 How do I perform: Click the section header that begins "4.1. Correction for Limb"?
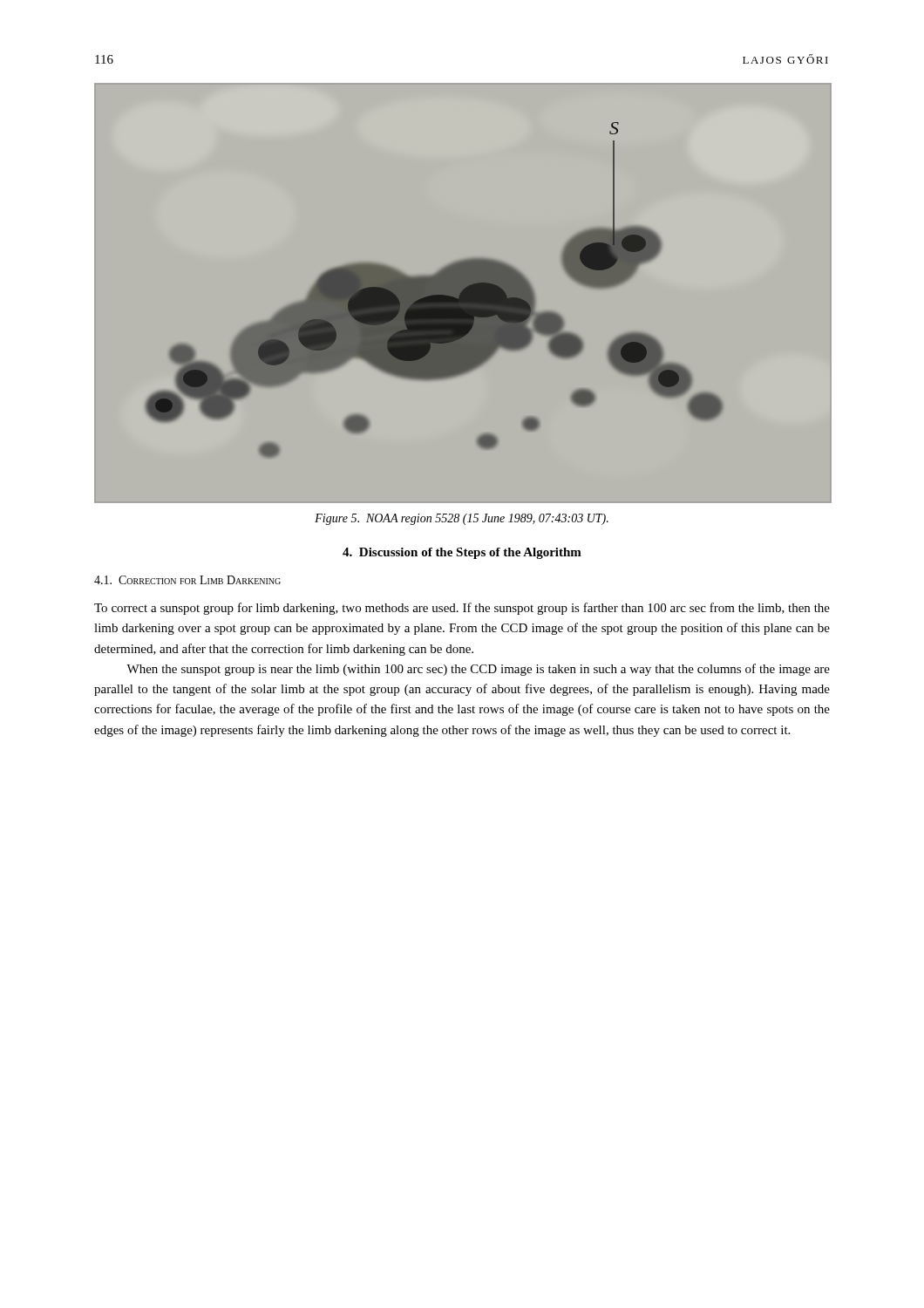click(x=188, y=580)
